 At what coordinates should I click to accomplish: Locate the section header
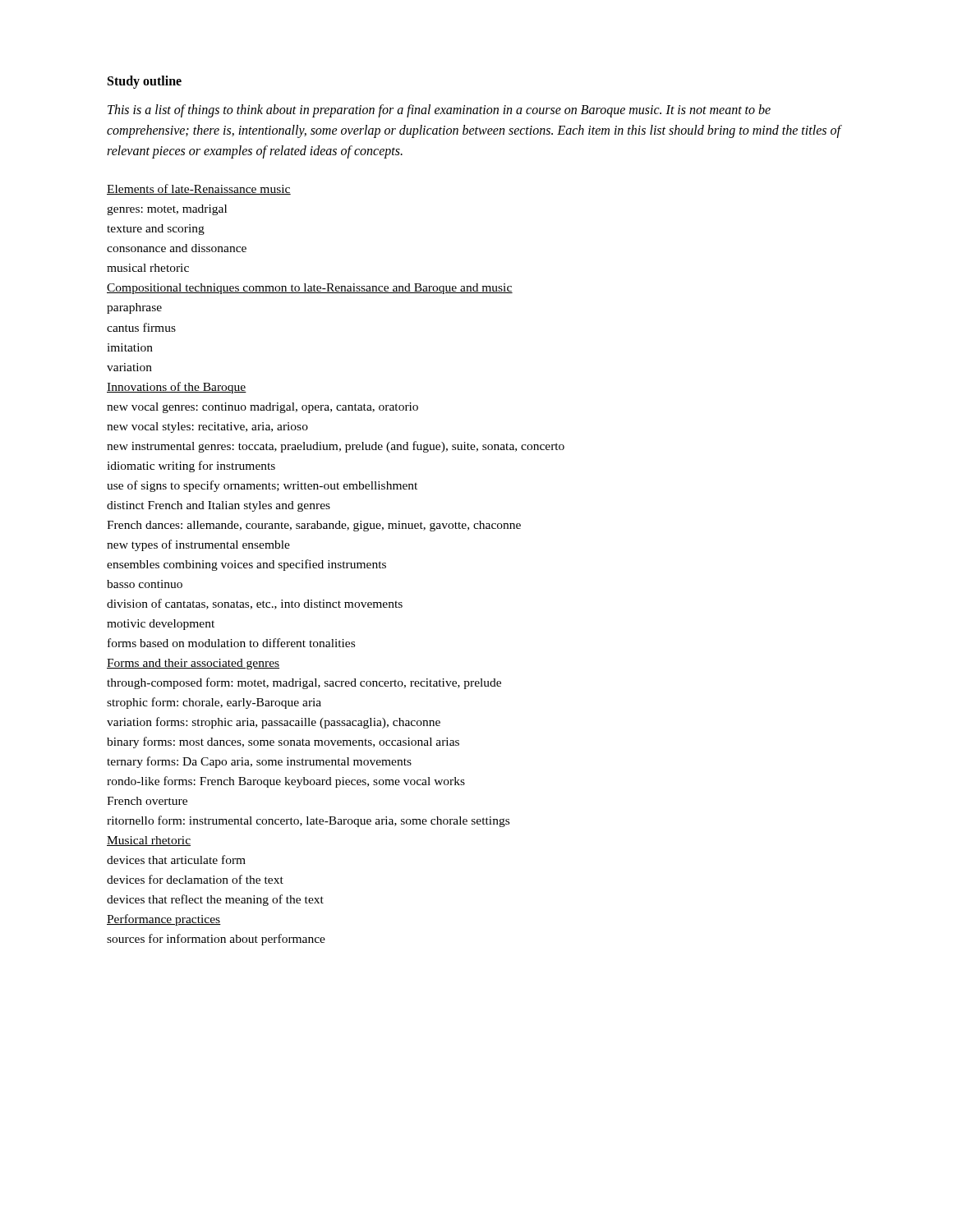pyautogui.click(x=144, y=81)
